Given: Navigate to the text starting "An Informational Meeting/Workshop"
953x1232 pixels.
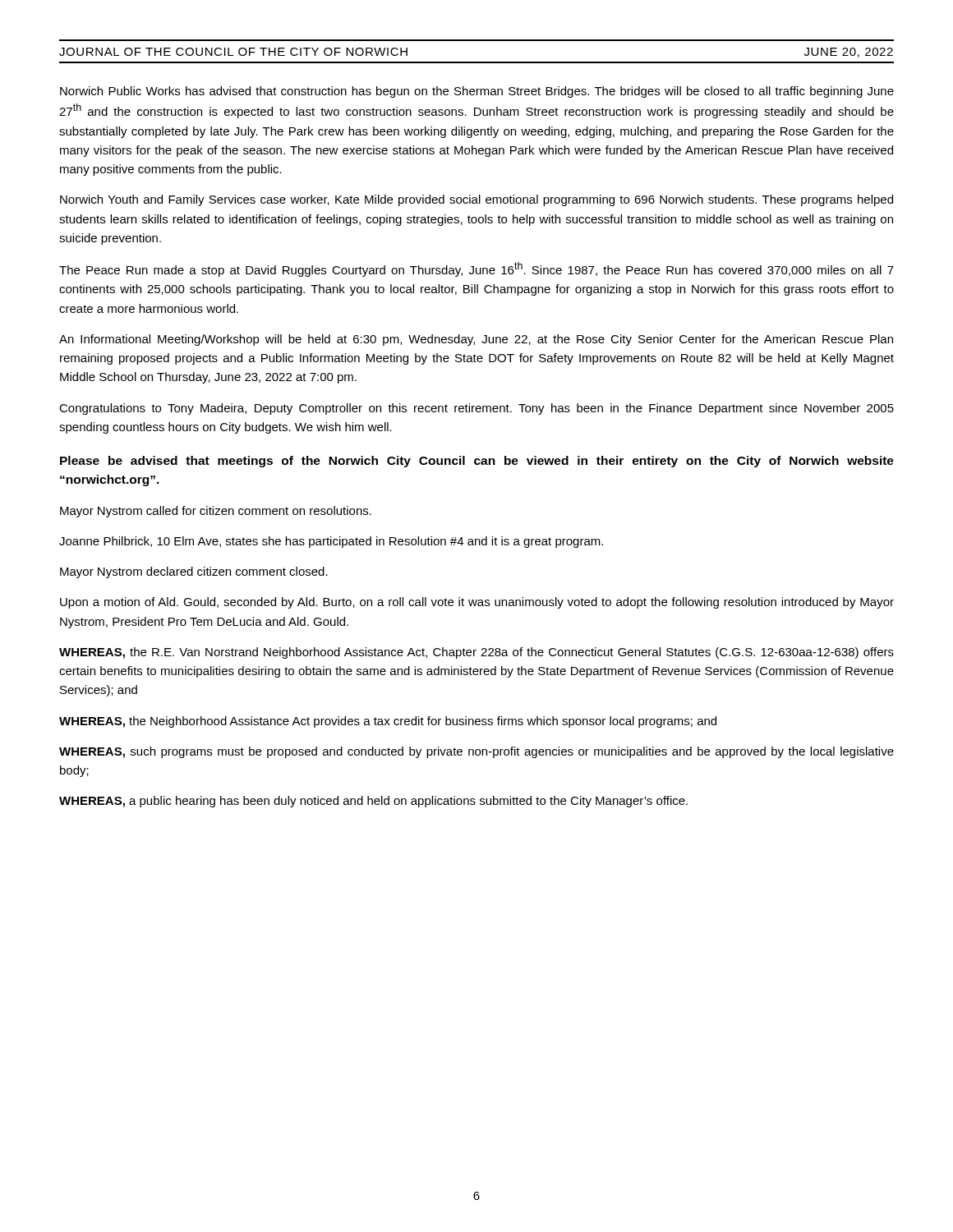Looking at the screenshot, I should (476, 358).
